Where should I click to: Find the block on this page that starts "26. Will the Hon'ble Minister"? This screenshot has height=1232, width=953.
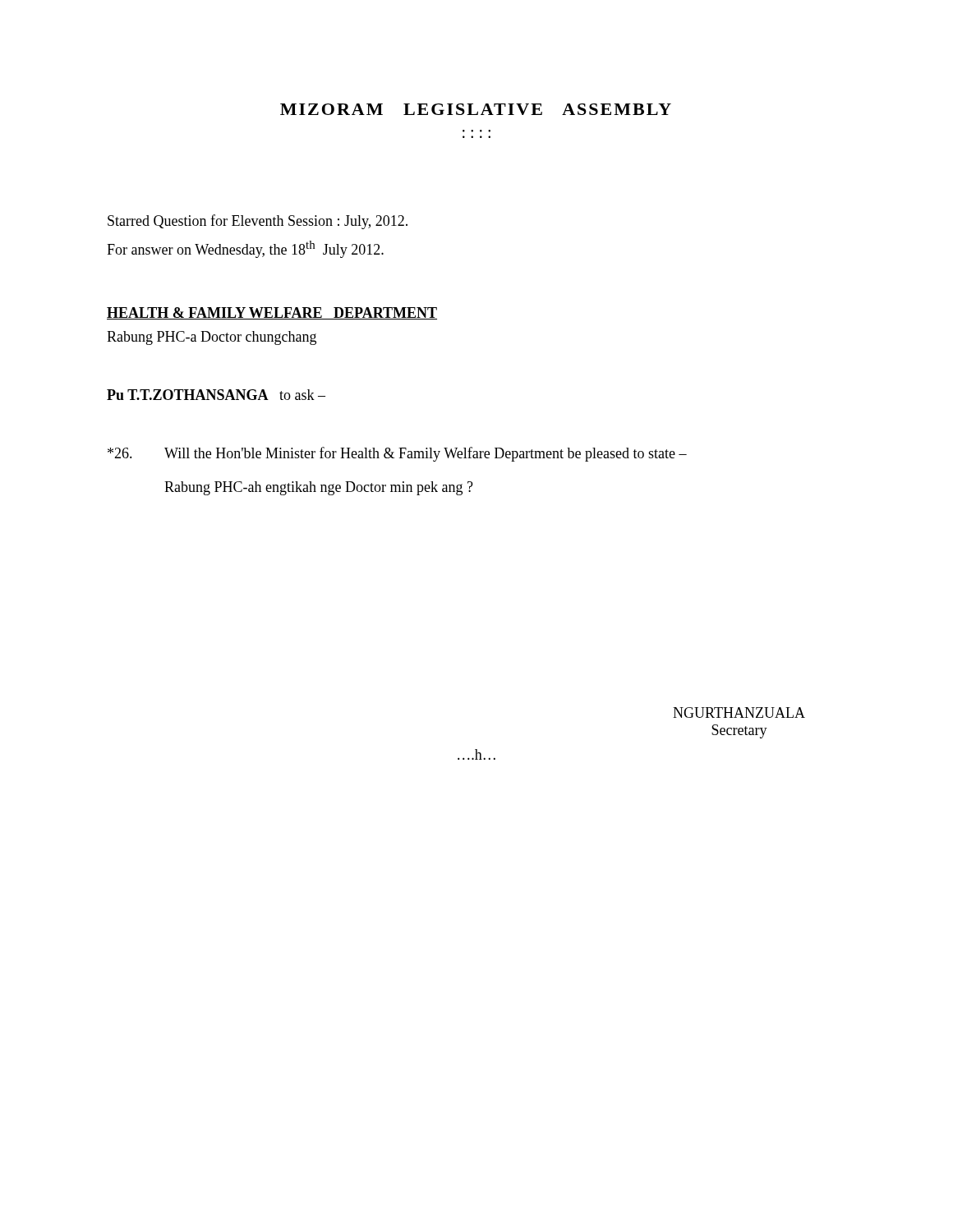[x=397, y=454]
